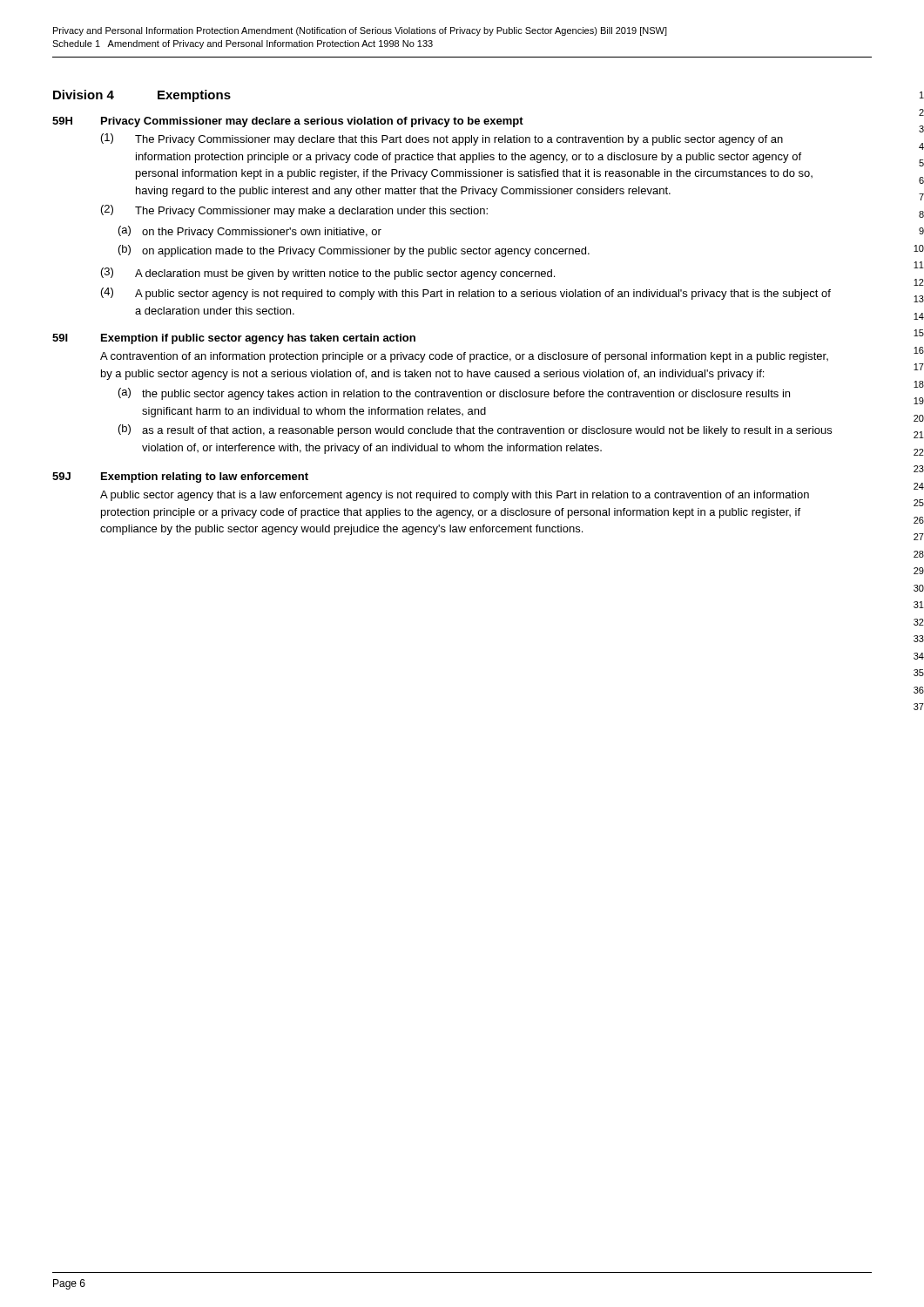This screenshot has height=1307, width=924.
Task: Select the text block with the text "A contravention of an information"
Action: pyautogui.click(x=465, y=364)
